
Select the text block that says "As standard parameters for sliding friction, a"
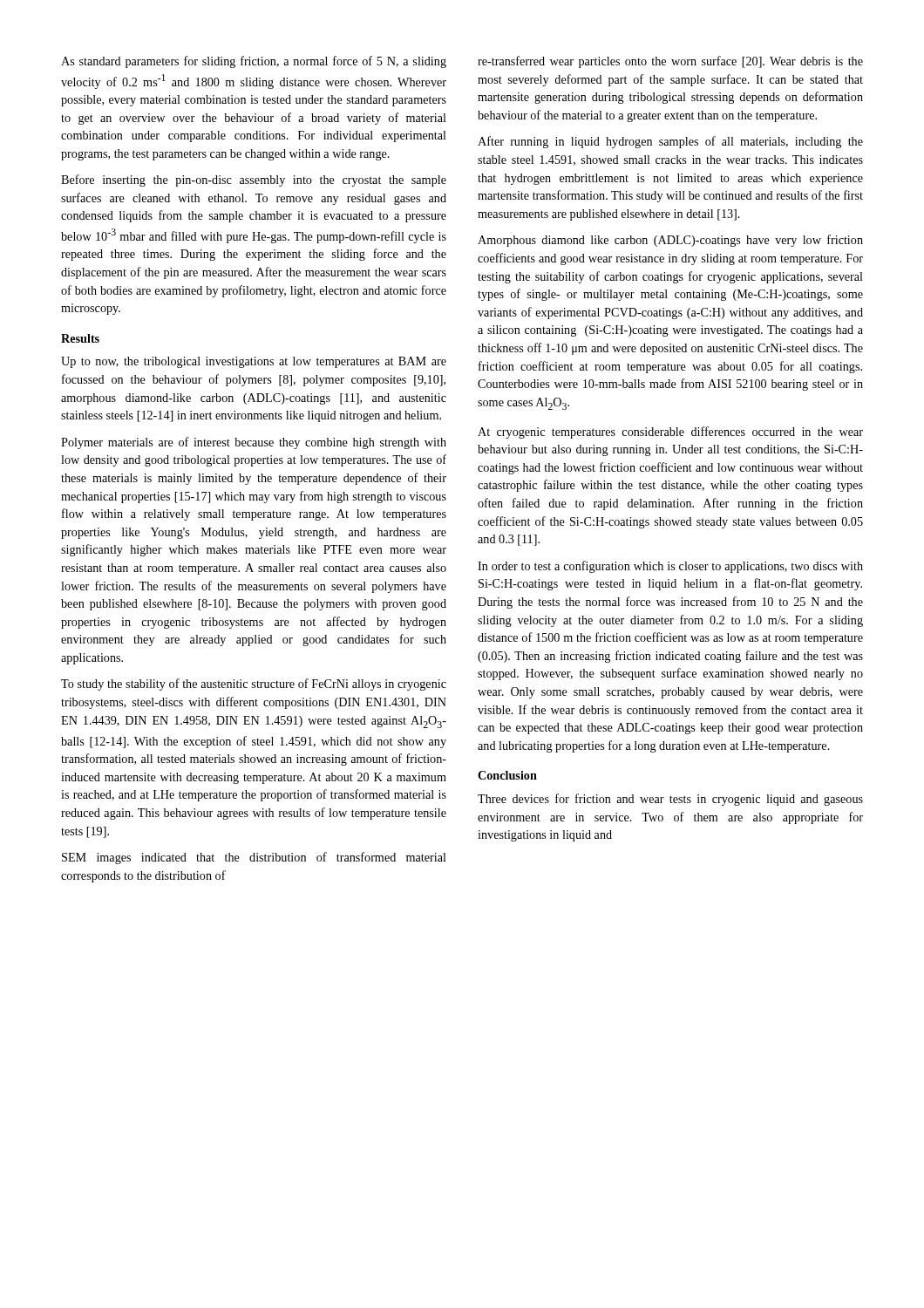[254, 107]
